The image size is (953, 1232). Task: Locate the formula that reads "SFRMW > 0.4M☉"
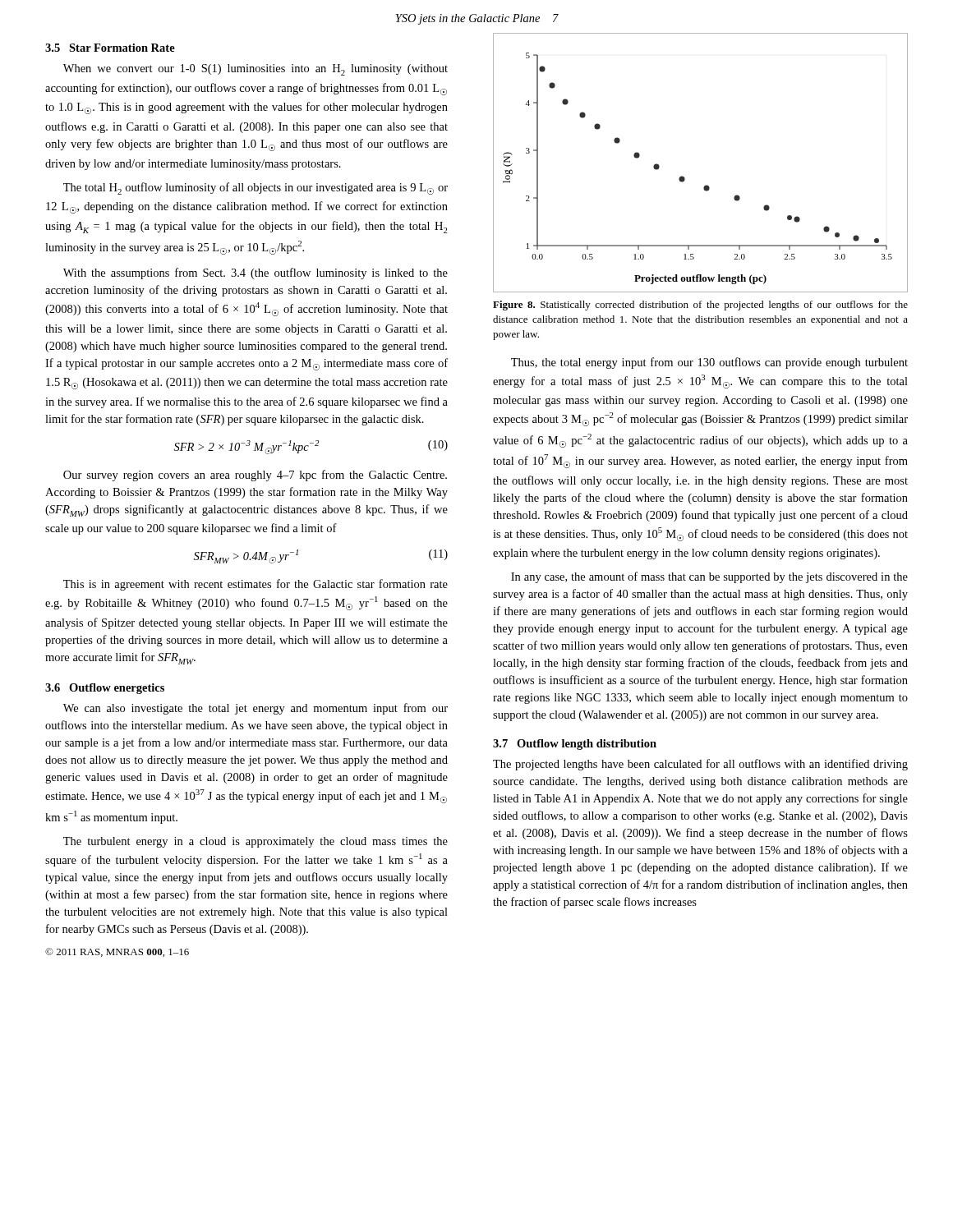pyautogui.click(x=246, y=557)
